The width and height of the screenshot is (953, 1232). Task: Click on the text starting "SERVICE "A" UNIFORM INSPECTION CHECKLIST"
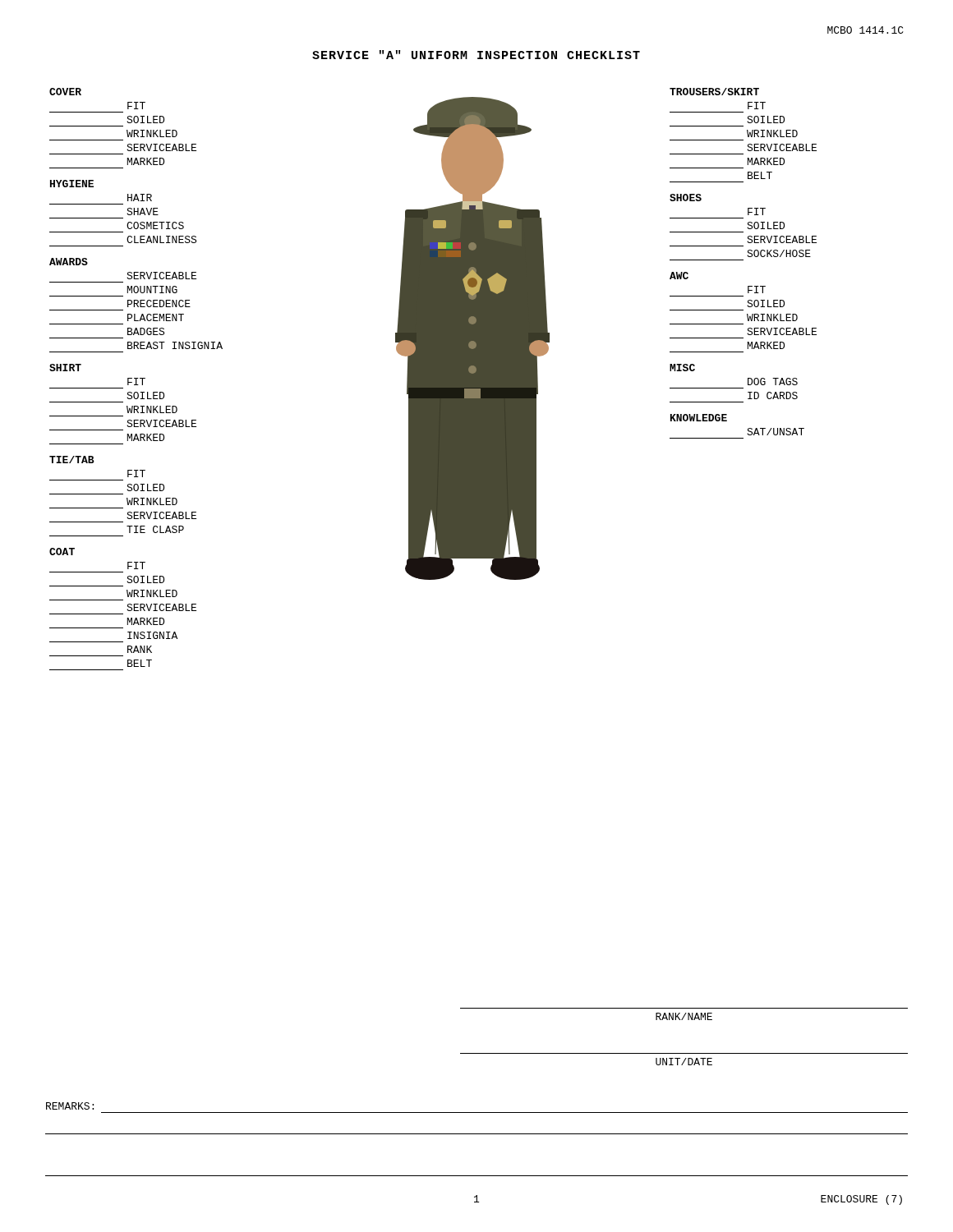(x=476, y=56)
